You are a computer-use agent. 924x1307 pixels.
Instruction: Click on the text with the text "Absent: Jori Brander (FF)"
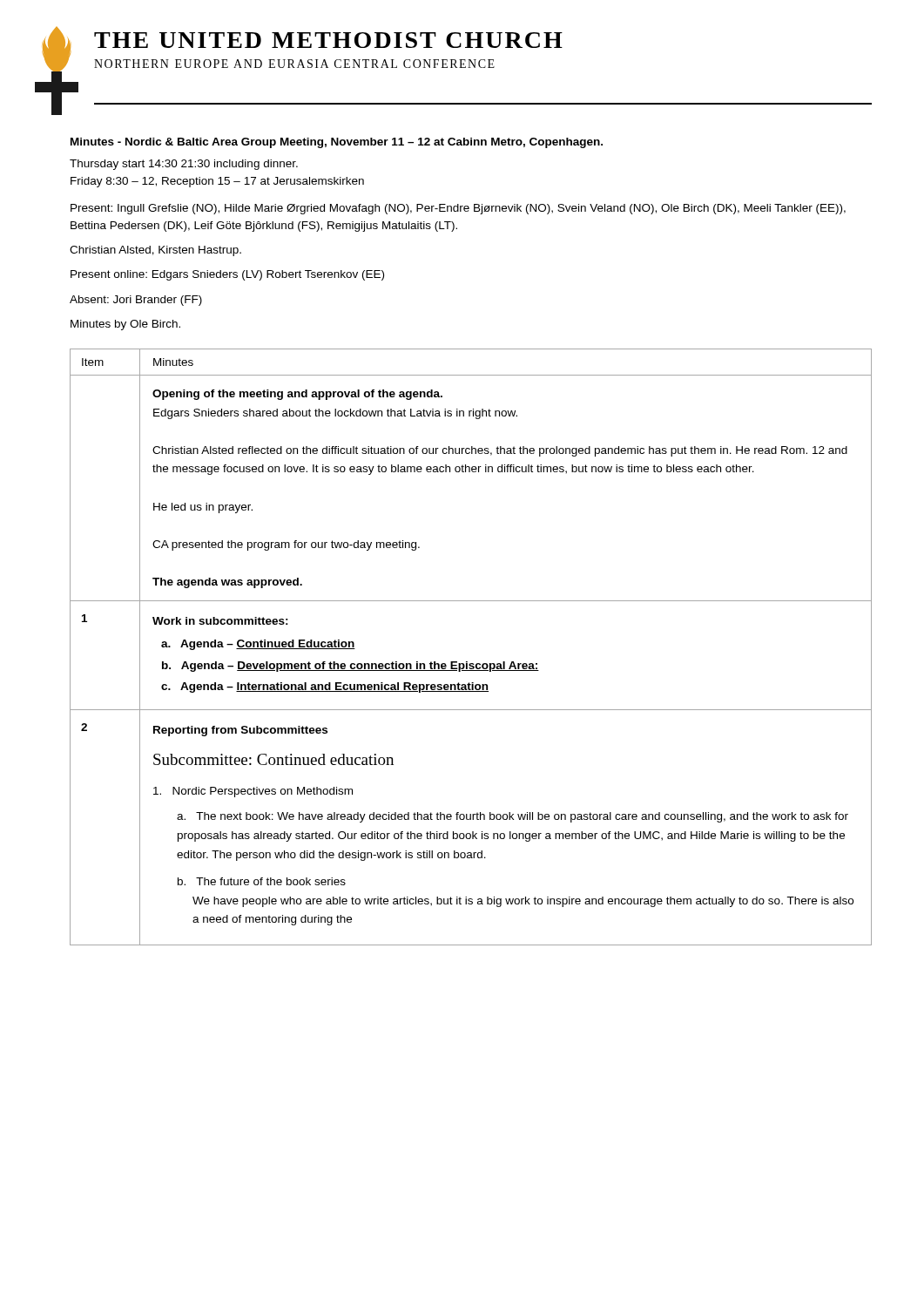(x=136, y=299)
